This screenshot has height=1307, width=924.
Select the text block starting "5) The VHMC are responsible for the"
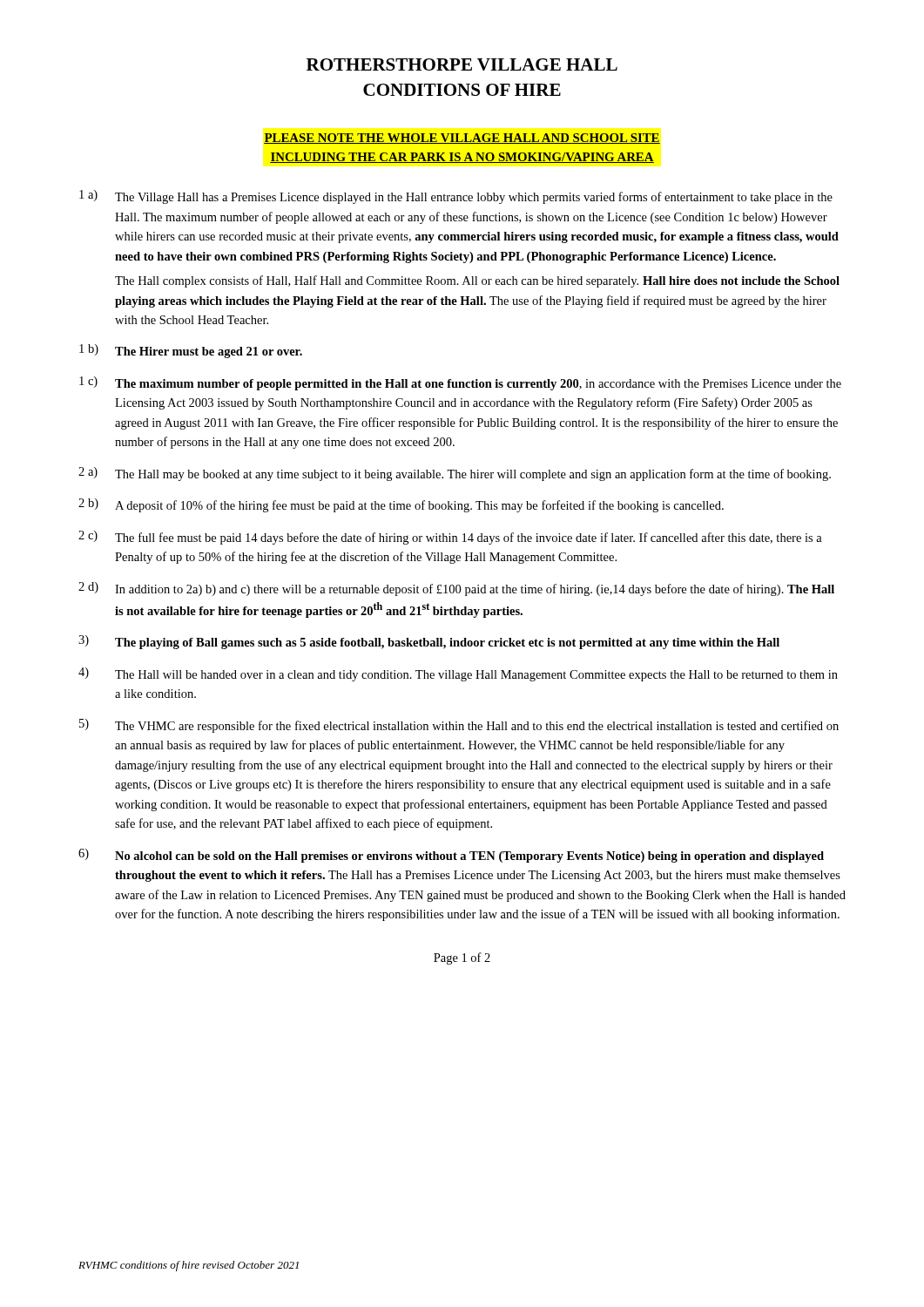pyautogui.click(x=462, y=775)
